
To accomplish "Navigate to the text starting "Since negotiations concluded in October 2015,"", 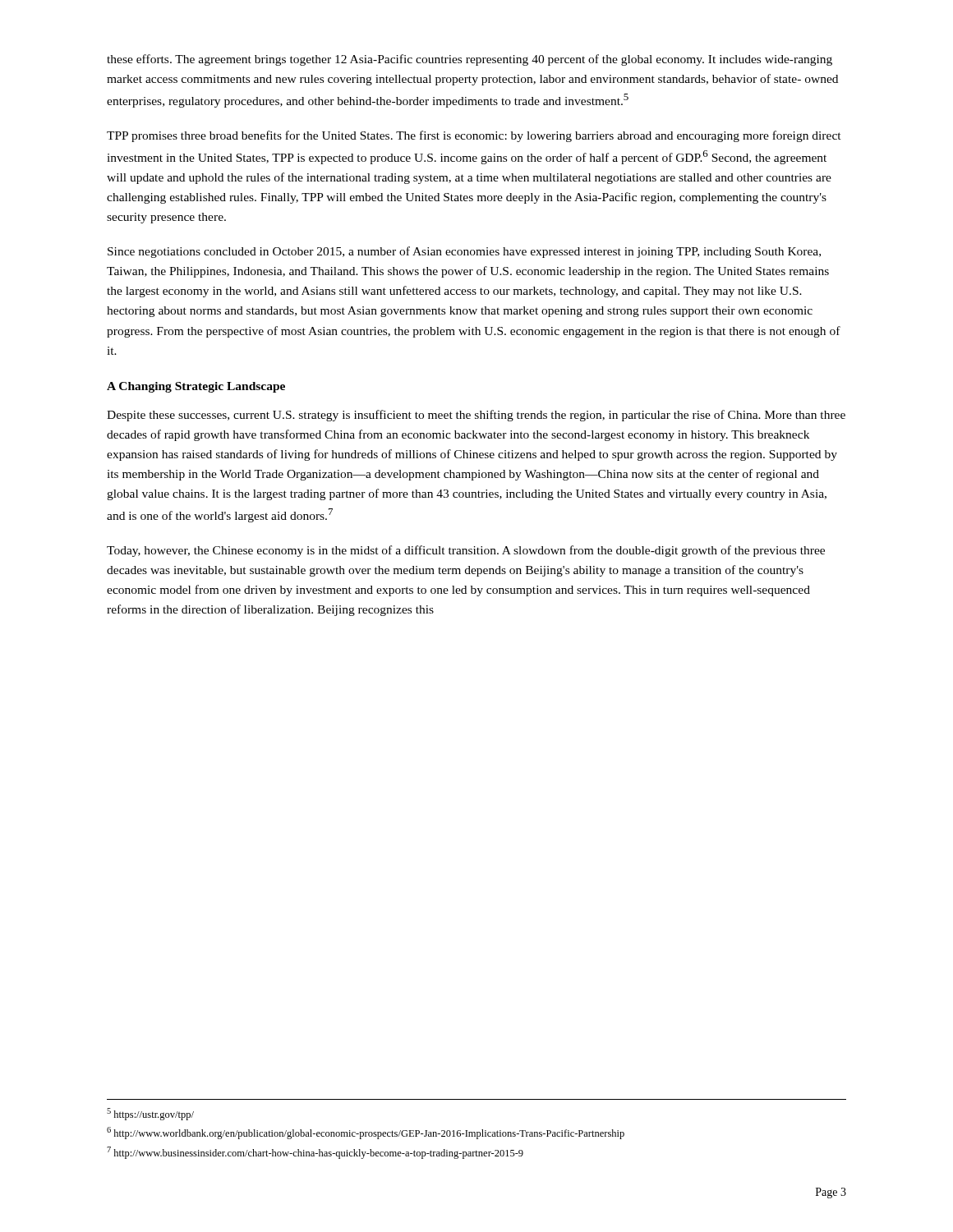I will coord(473,301).
